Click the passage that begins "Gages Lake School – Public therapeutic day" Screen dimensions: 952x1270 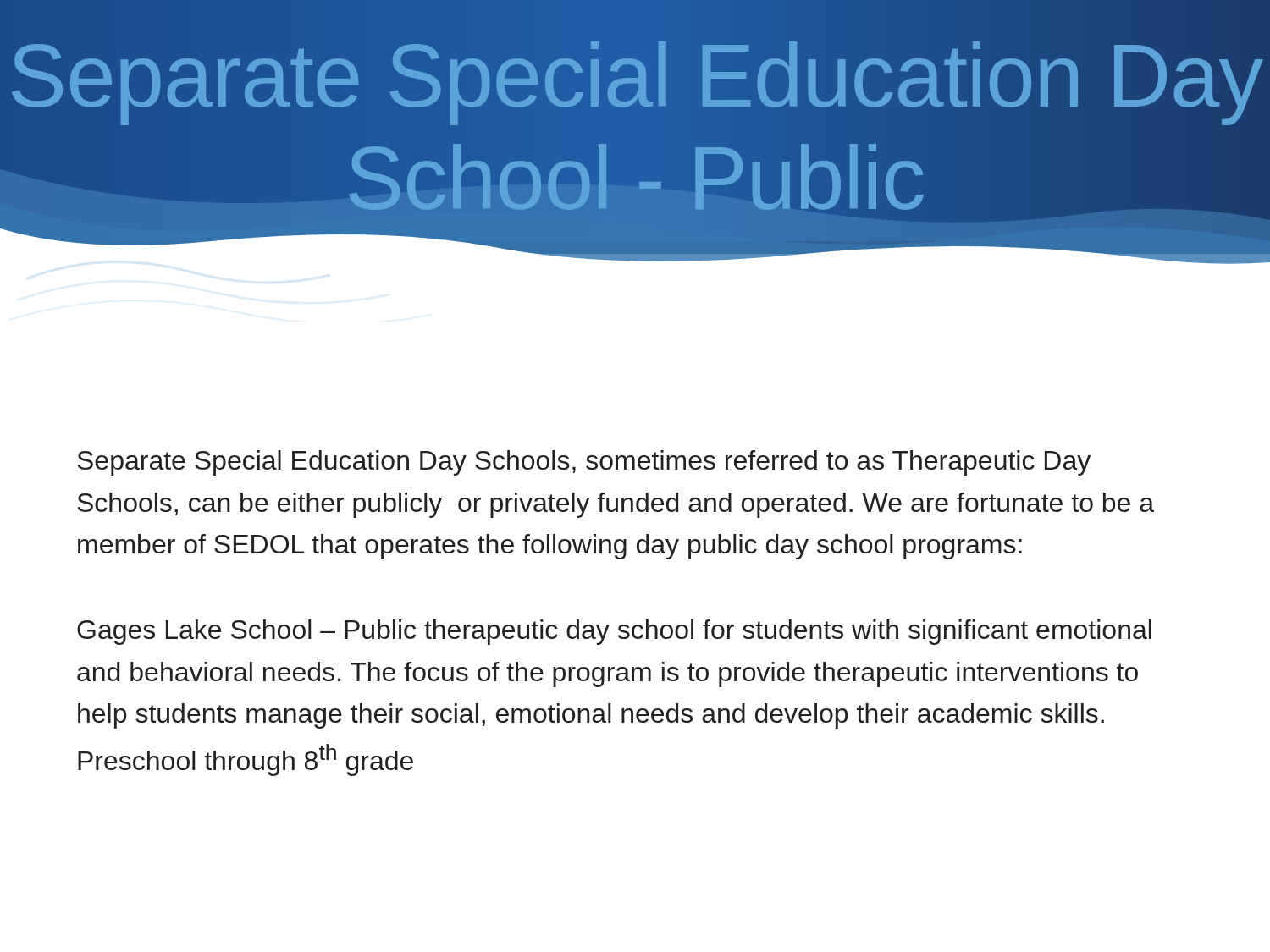pos(615,695)
